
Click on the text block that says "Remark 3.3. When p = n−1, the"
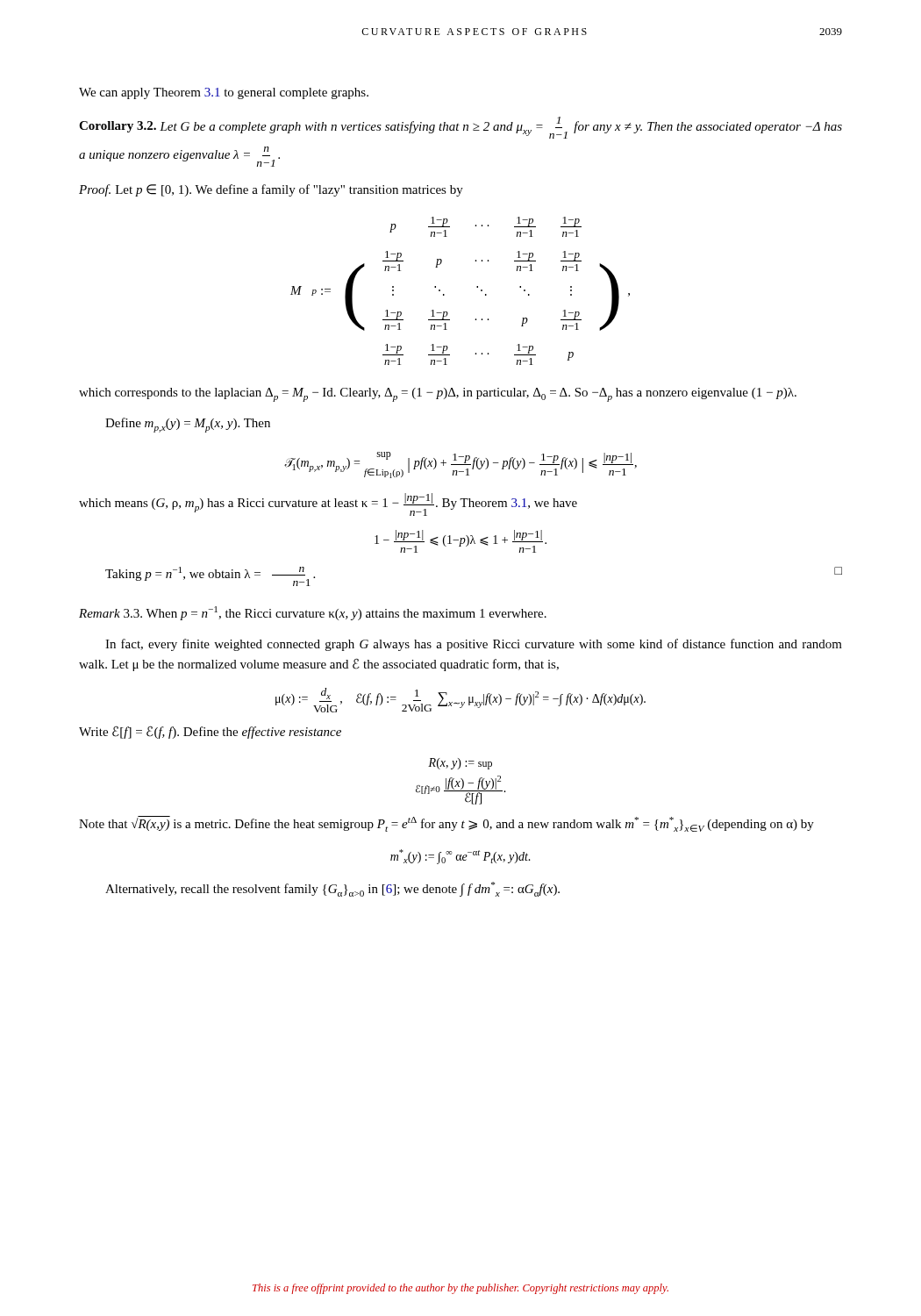click(460, 613)
